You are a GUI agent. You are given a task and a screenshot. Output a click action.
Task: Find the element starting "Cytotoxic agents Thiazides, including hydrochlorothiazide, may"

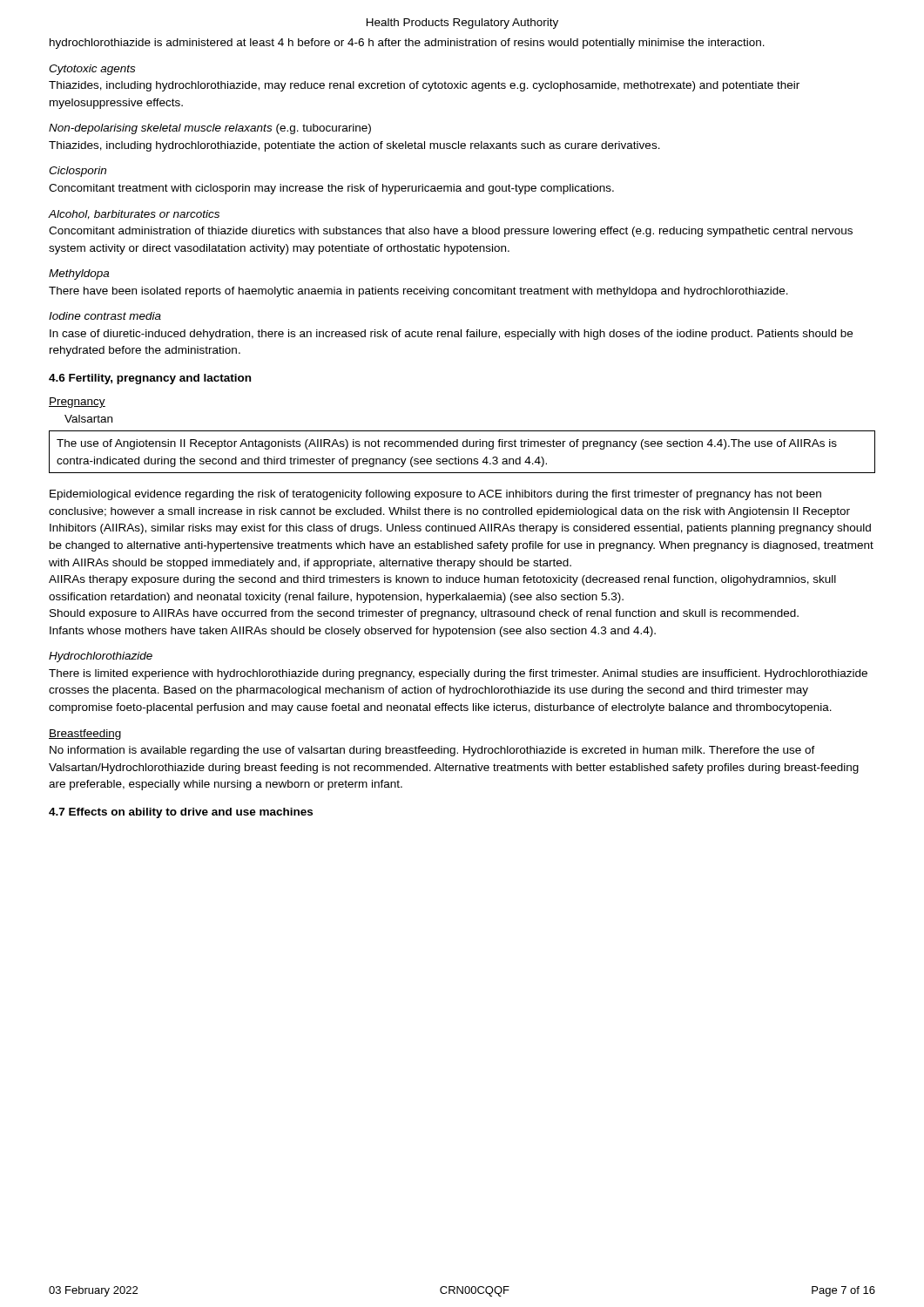click(462, 85)
